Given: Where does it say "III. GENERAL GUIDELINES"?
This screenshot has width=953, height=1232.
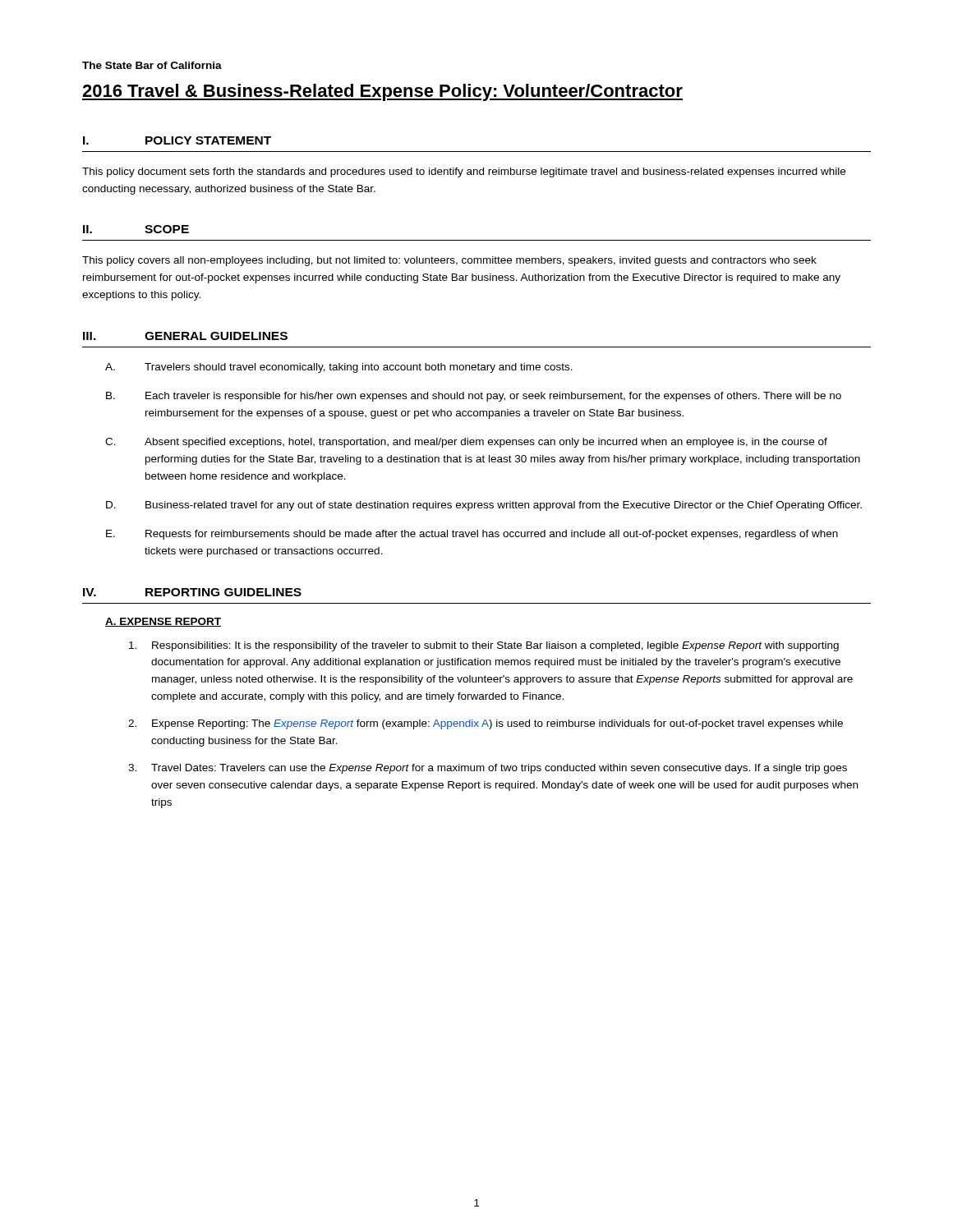Looking at the screenshot, I should (185, 336).
